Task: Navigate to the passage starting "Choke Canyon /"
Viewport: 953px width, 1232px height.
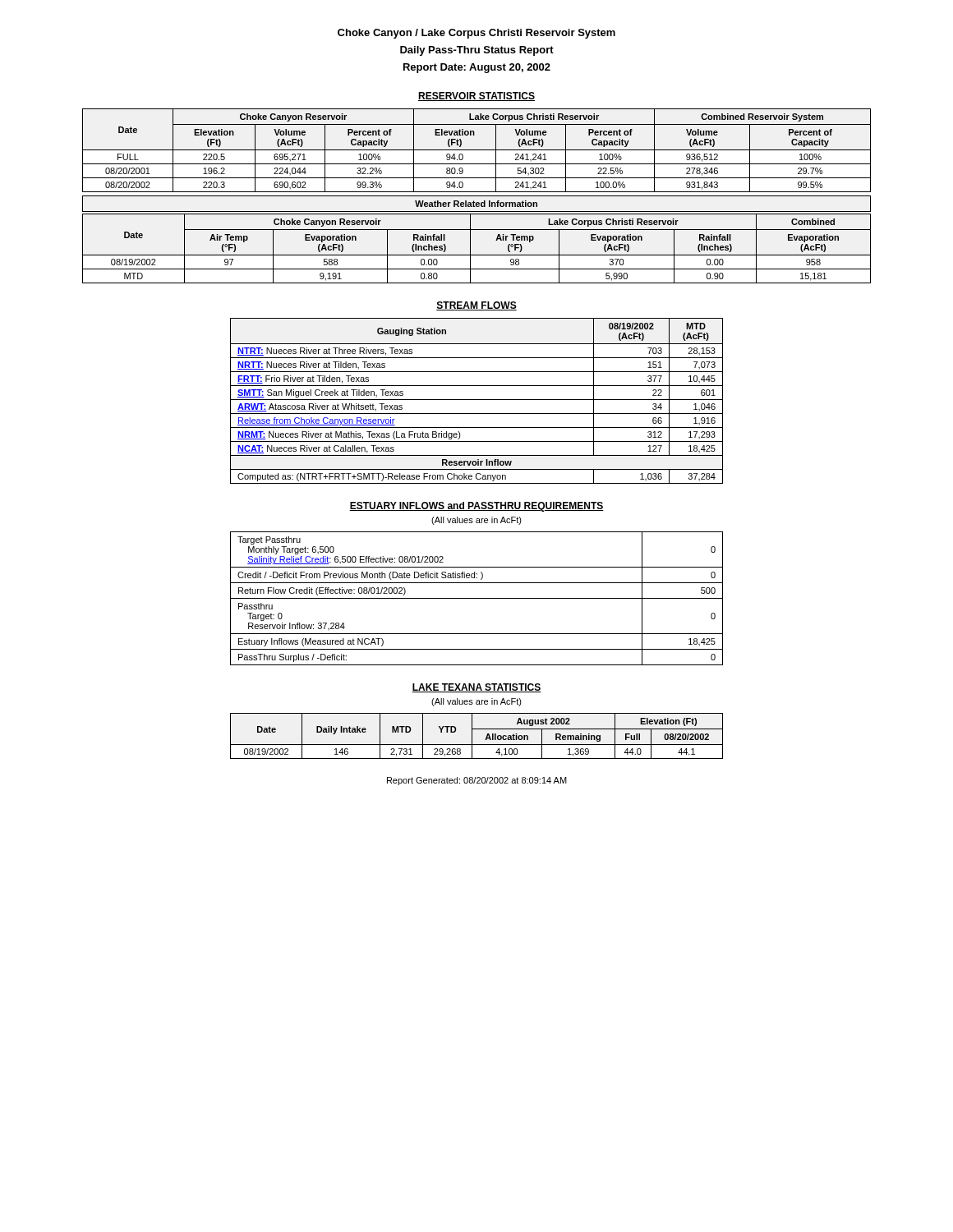Action: [476, 50]
